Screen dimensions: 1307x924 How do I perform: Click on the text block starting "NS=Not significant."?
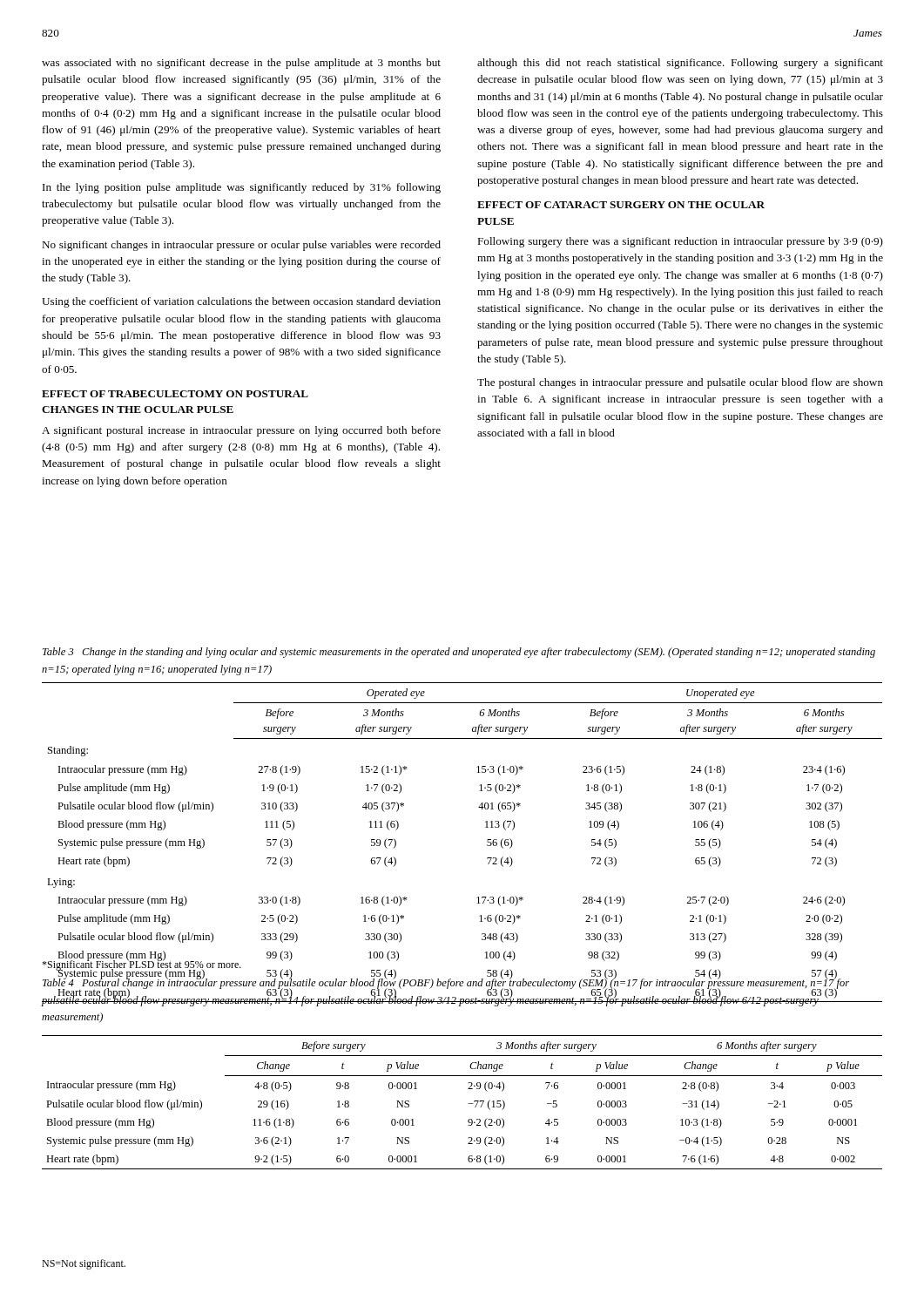pyautogui.click(x=84, y=1263)
